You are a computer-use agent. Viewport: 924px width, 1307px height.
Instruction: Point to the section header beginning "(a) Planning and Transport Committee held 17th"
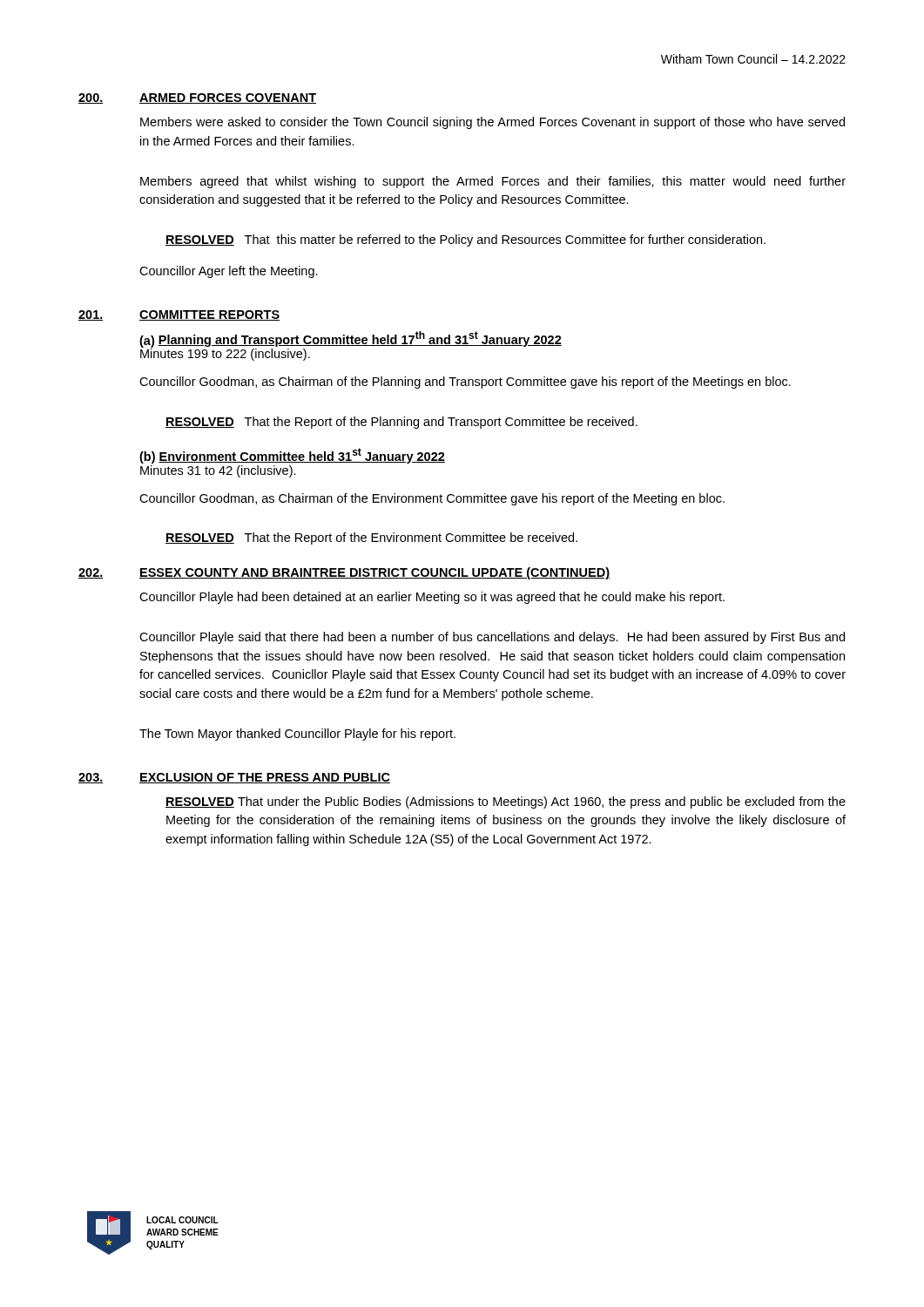click(462, 345)
